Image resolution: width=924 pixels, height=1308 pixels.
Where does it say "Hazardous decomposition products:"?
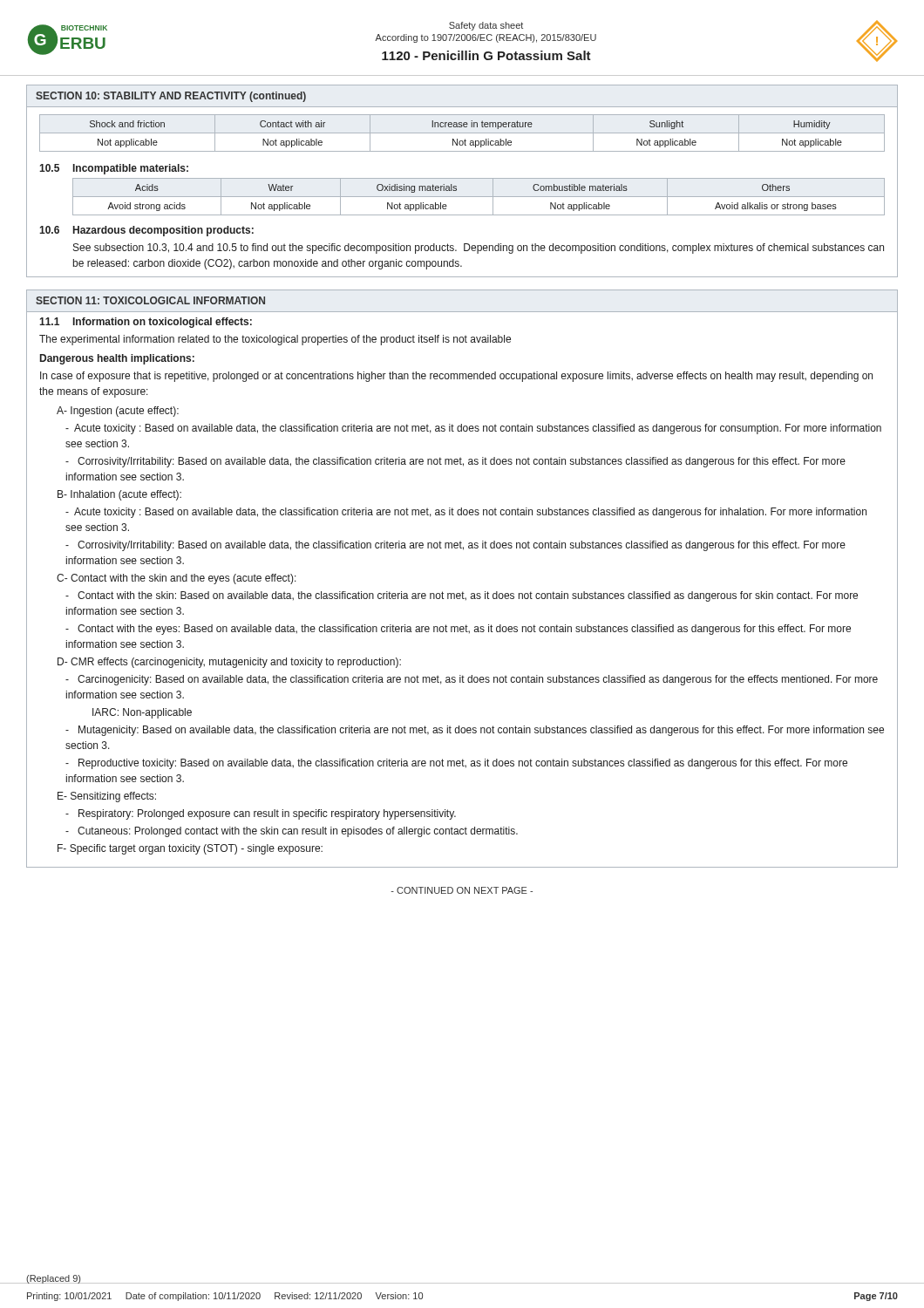tap(163, 230)
